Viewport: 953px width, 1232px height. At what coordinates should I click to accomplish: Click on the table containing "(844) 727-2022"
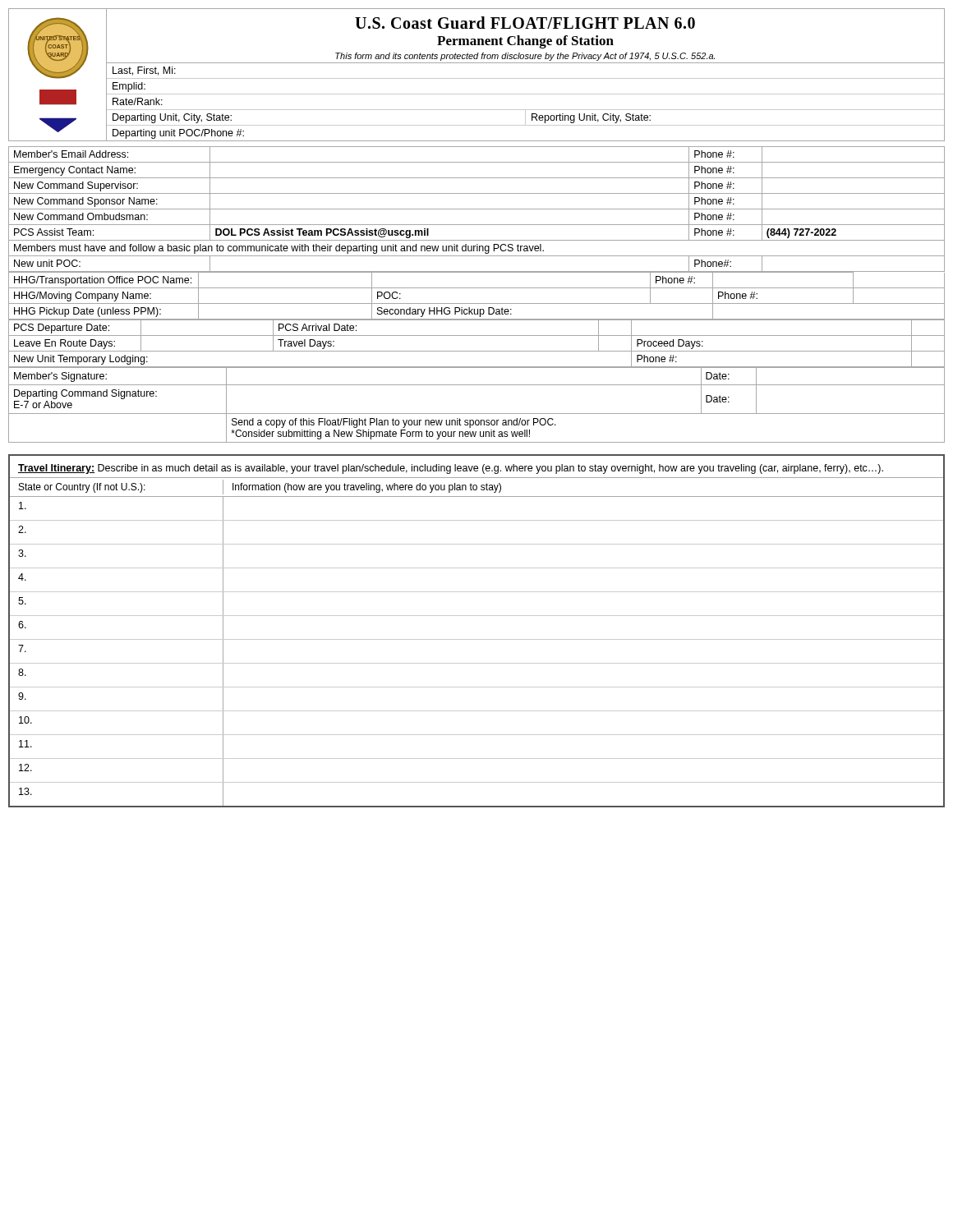(476, 209)
